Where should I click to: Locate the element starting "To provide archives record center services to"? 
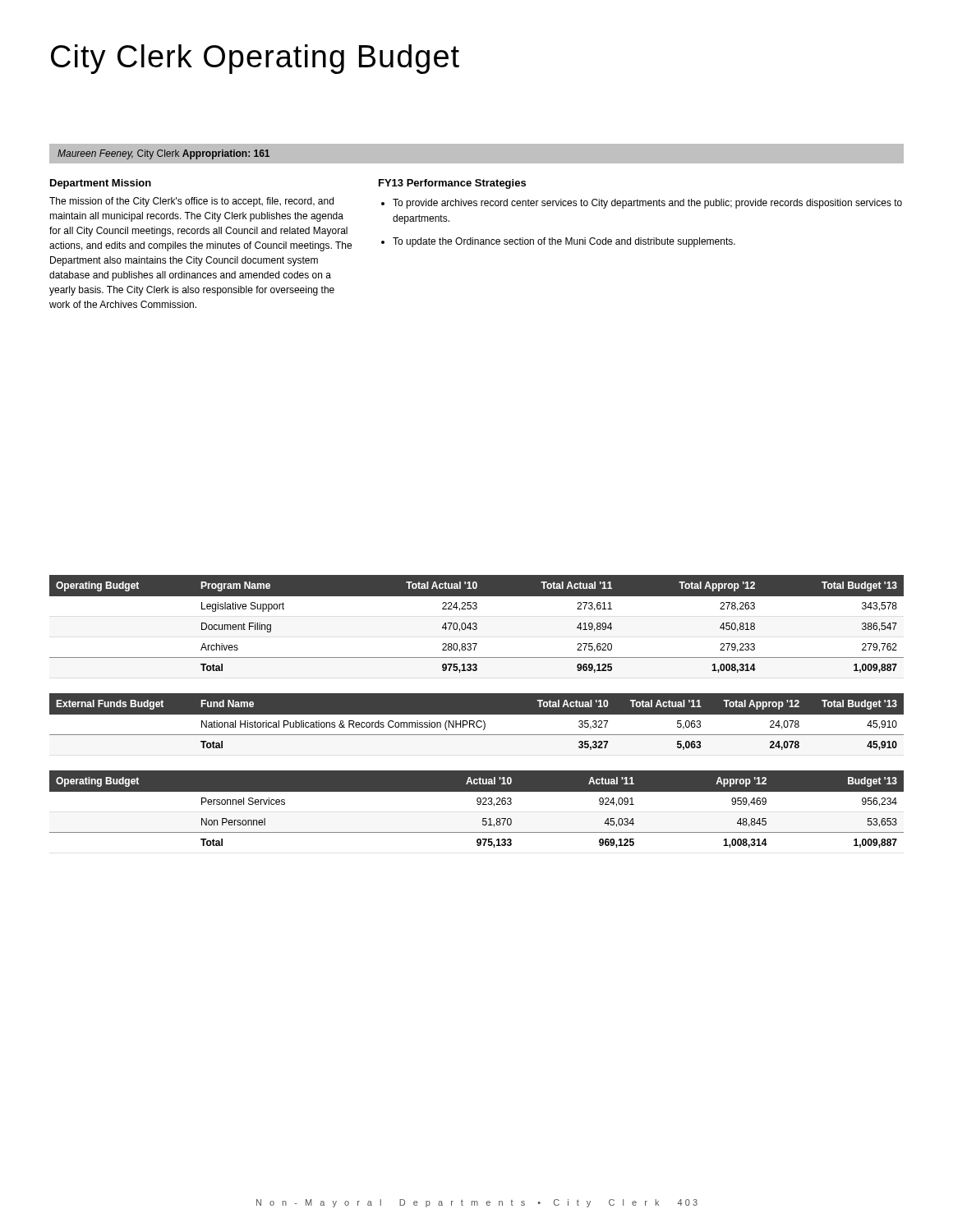coord(648,210)
